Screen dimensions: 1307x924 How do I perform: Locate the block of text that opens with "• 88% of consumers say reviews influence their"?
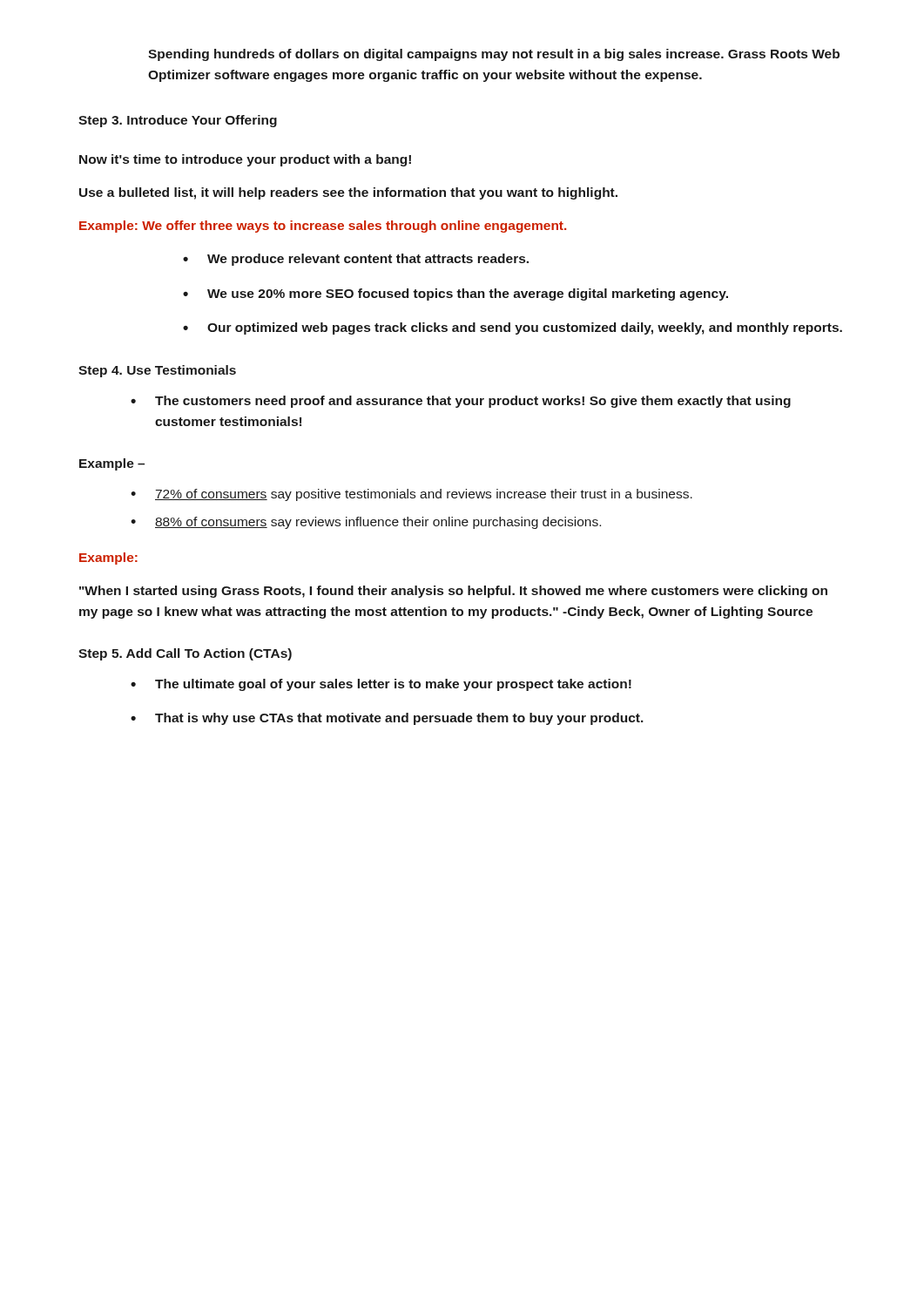click(x=488, y=522)
